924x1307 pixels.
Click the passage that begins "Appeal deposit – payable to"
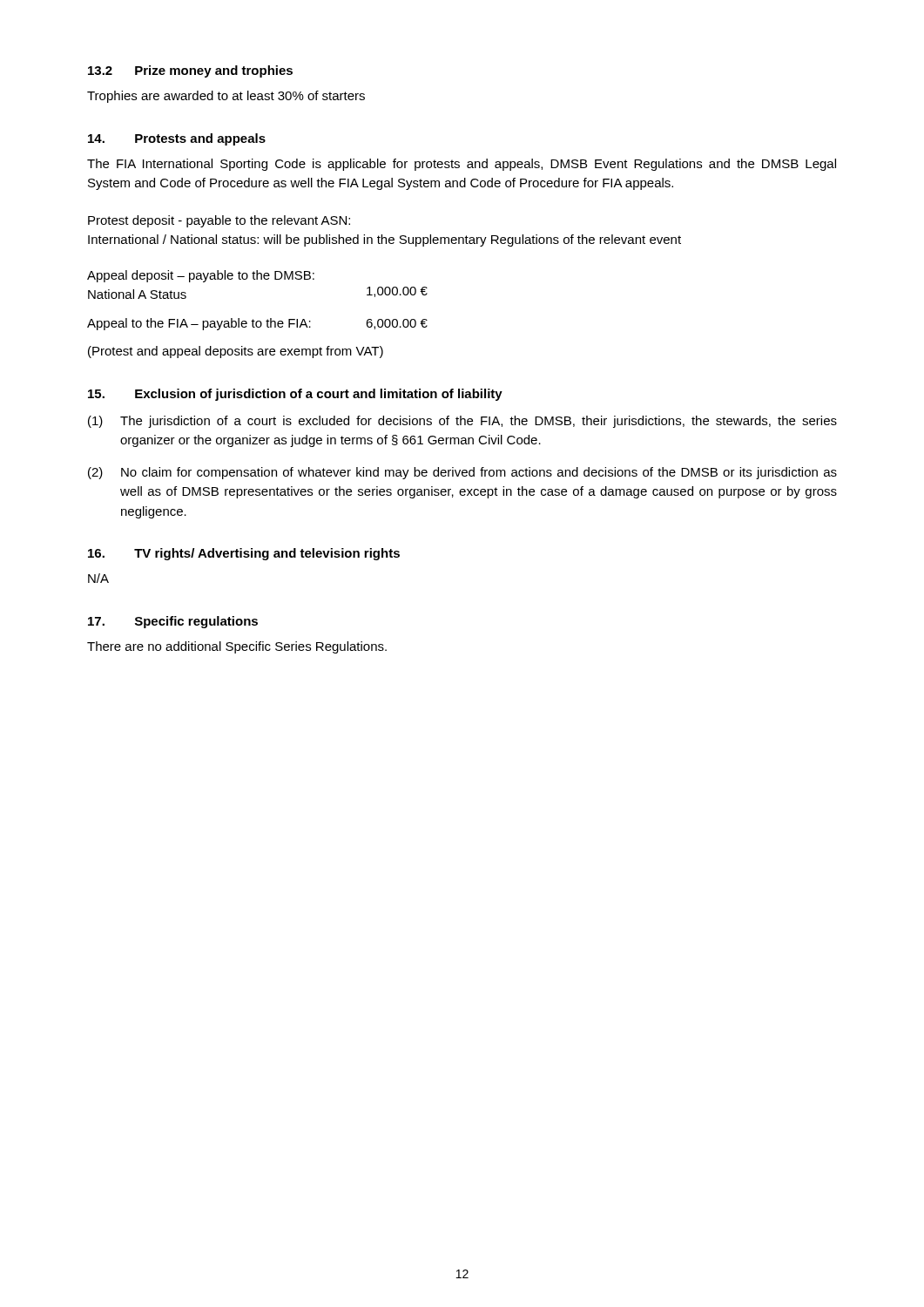click(201, 276)
